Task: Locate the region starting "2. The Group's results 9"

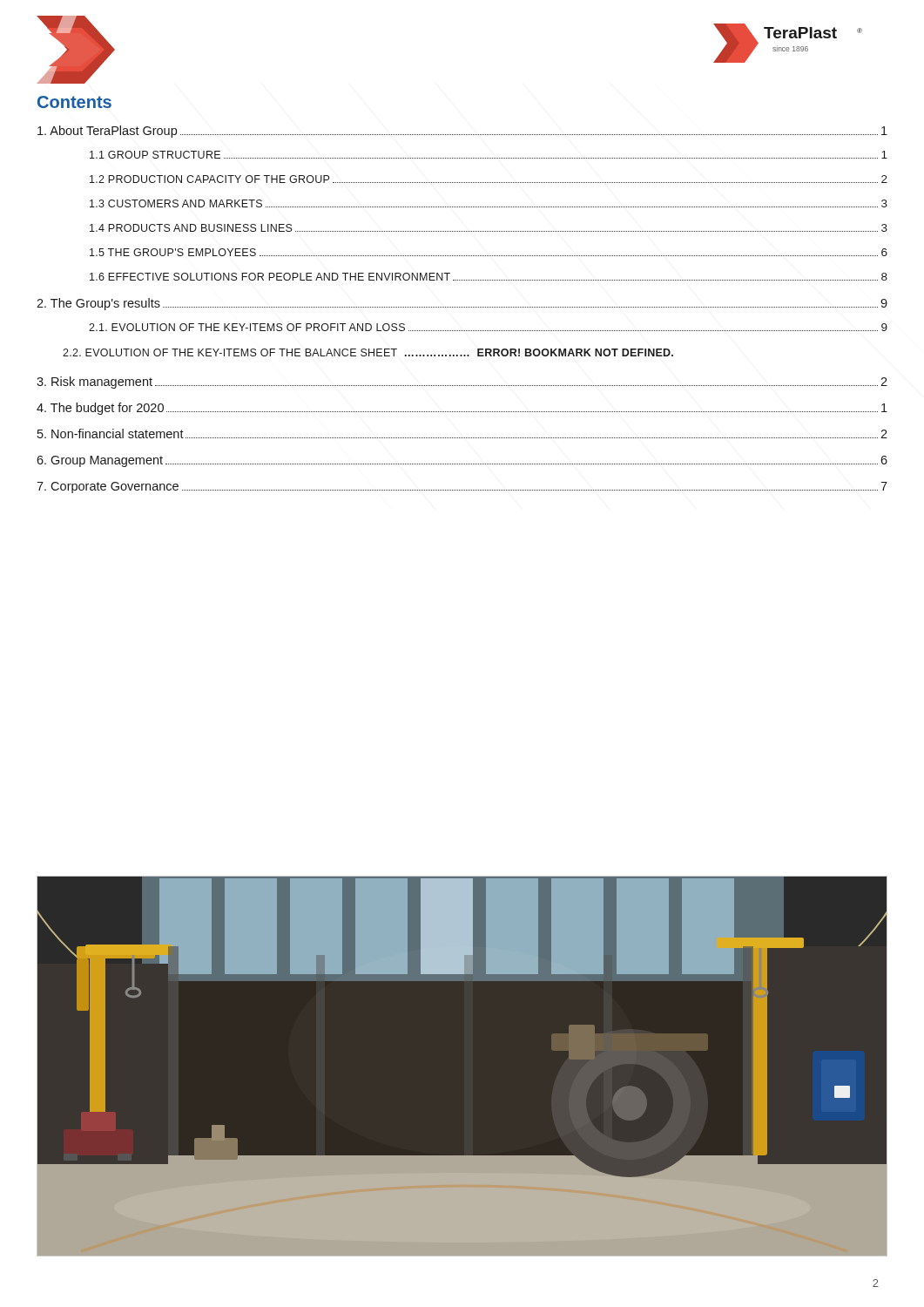Action: tap(462, 304)
